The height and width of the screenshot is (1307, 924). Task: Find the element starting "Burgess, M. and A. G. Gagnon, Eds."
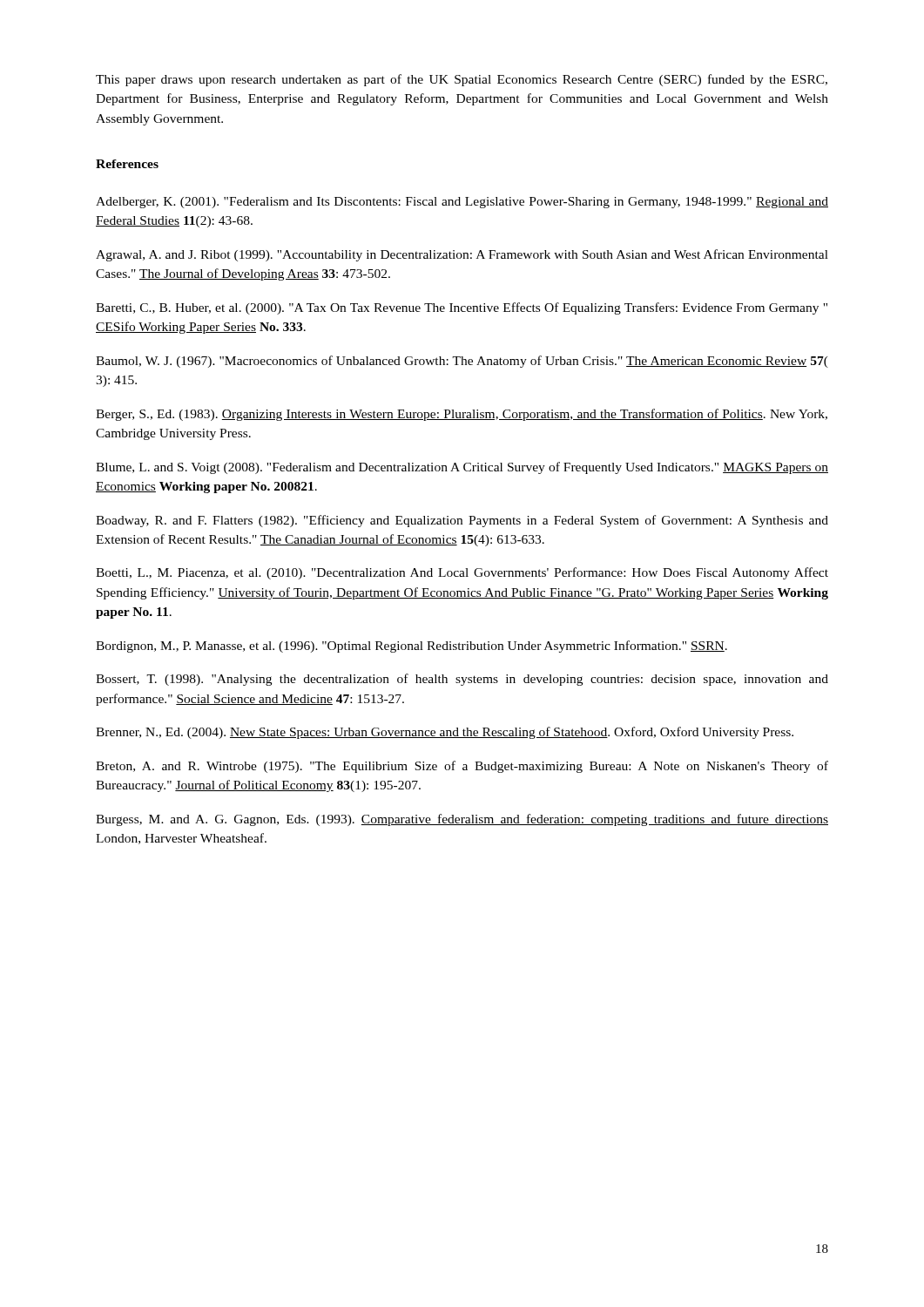462,828
